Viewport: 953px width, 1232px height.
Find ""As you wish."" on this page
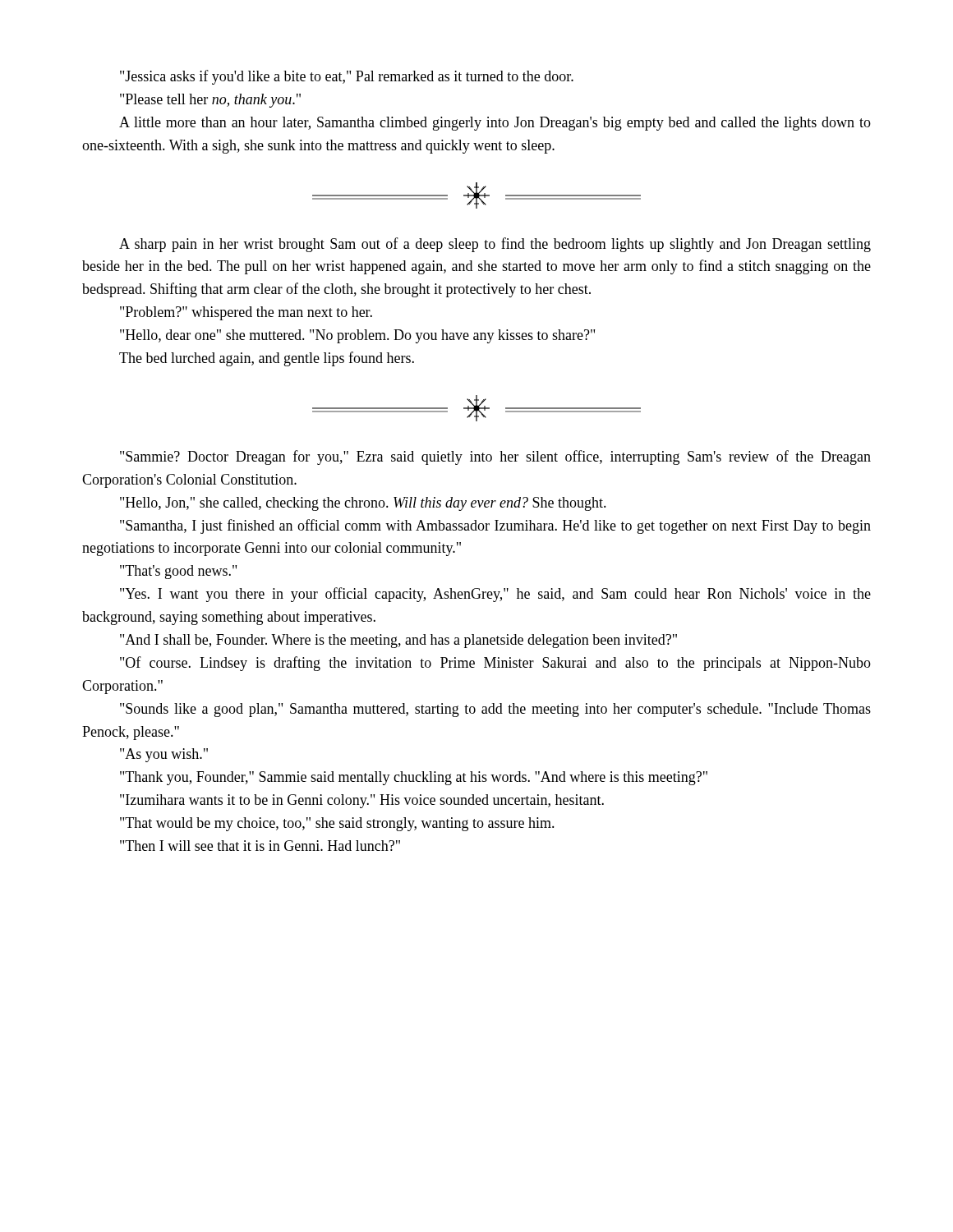click(164, 755)
